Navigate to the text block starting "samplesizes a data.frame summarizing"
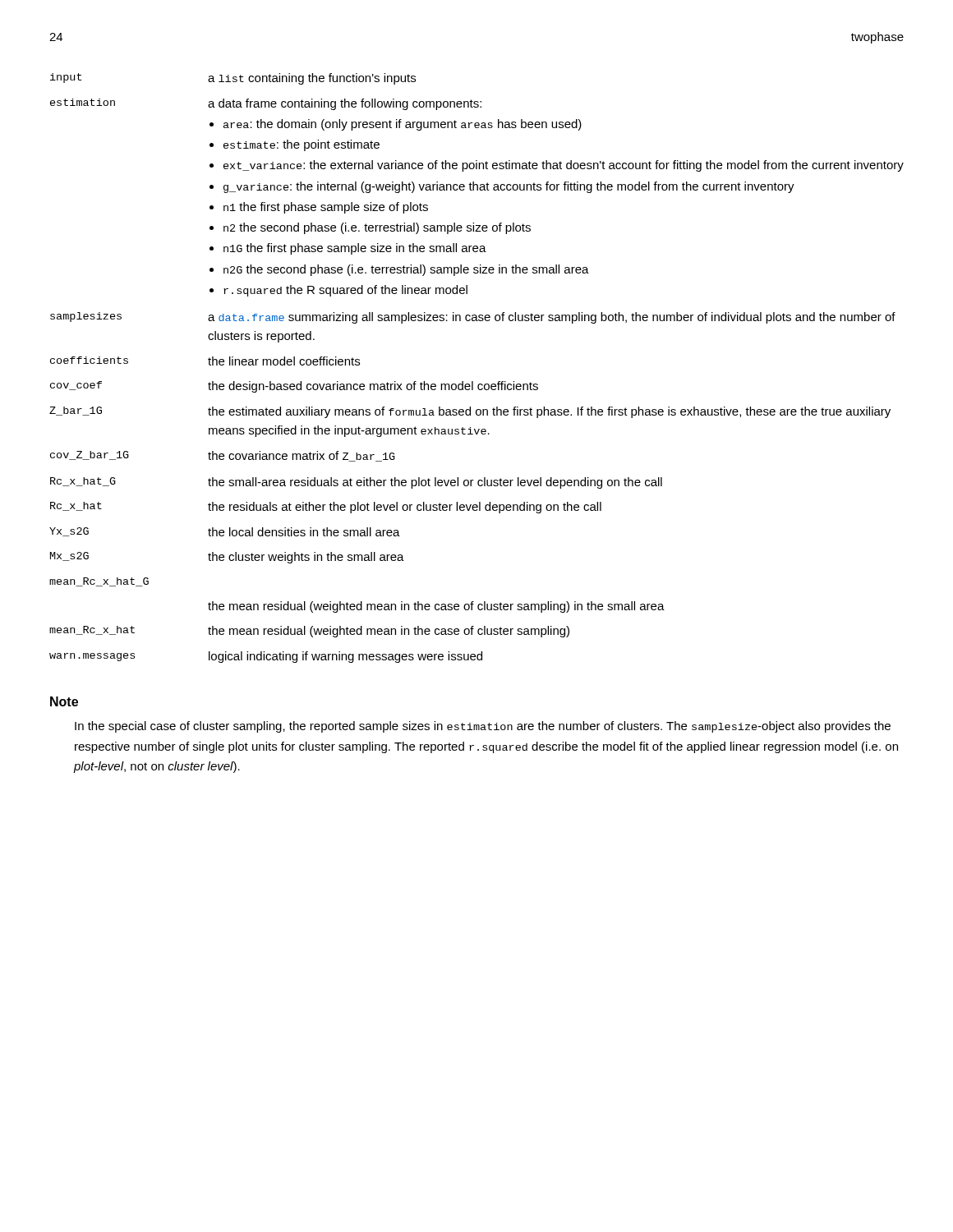This screenshot has width=953, height=1232. tap(476, 327)
